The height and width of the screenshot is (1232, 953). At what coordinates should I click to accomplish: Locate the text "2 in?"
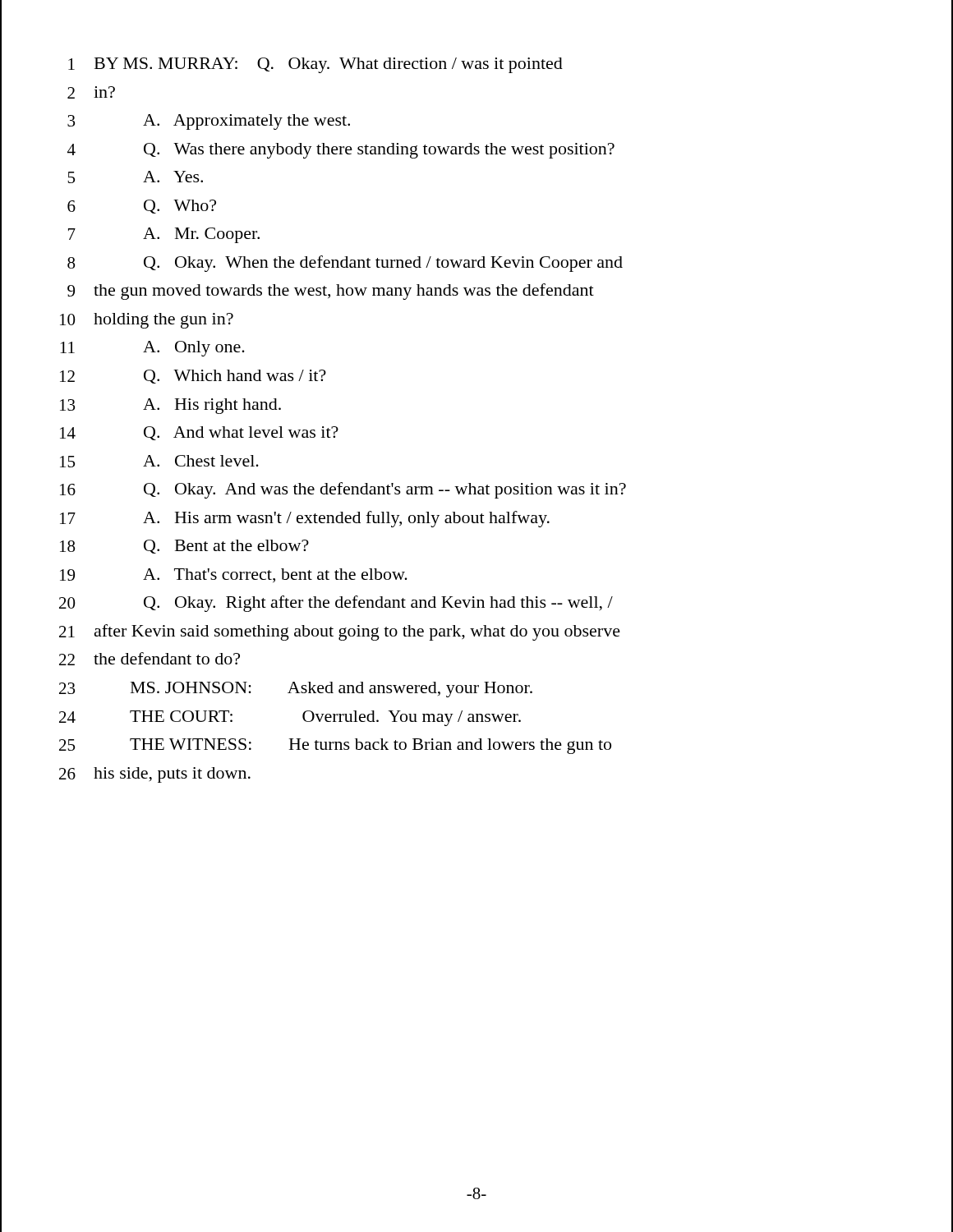click(x=101, y=92)
